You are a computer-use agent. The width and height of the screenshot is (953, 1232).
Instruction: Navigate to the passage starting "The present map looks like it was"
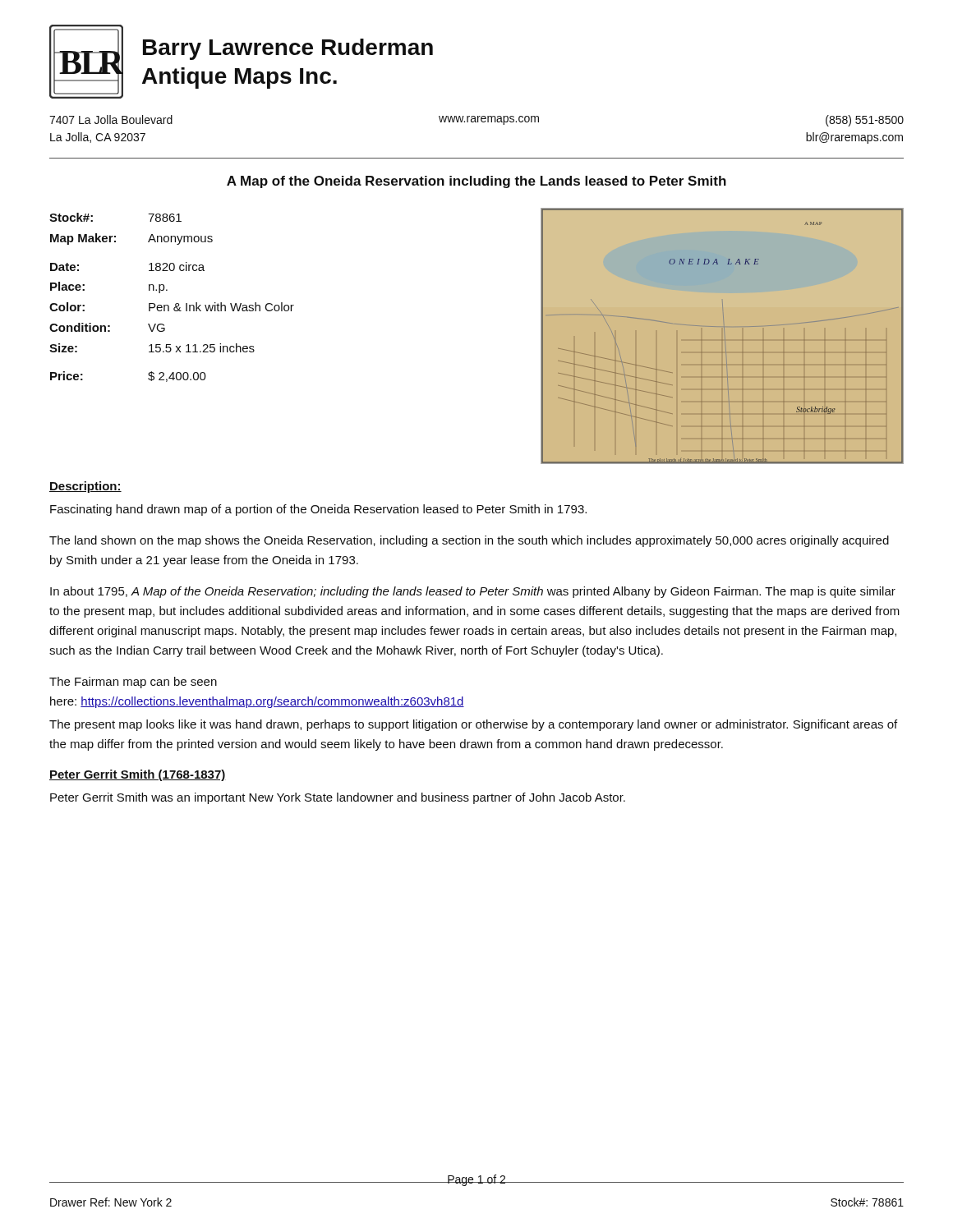(473, 734)
